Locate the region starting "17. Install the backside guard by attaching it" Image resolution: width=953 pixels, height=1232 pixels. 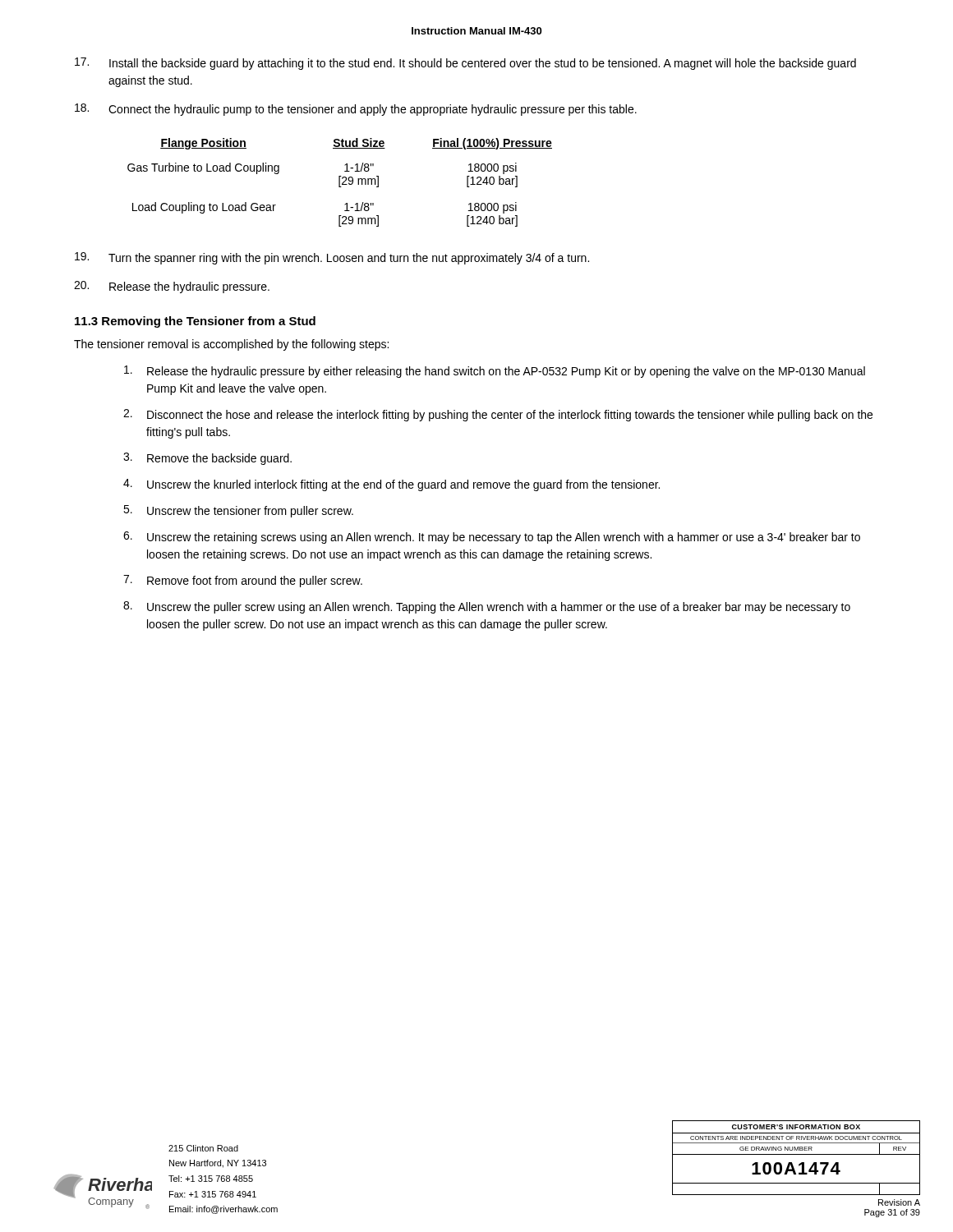476,72
